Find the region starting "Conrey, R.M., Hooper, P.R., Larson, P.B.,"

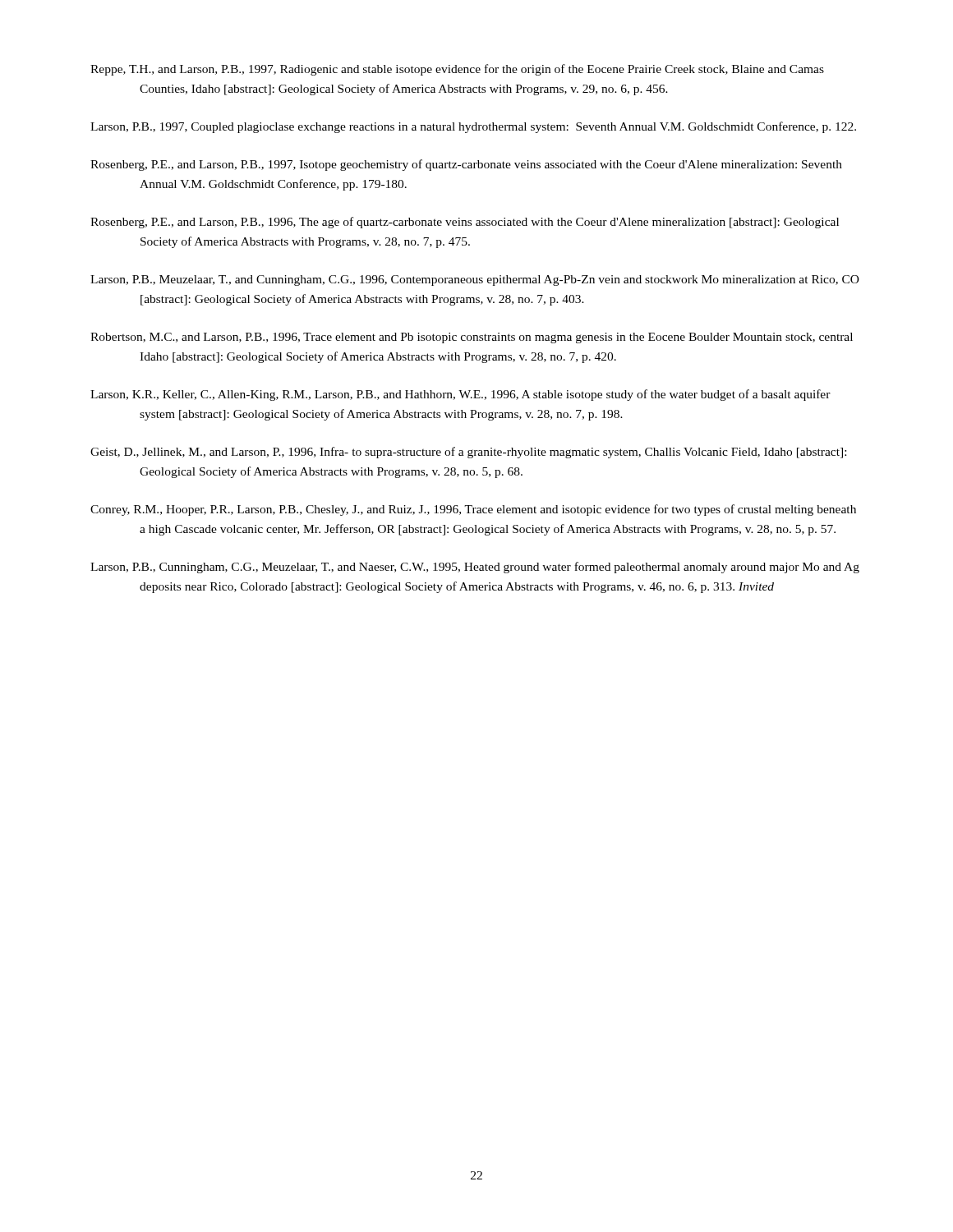pyautogui.click(x=473, y=519)
